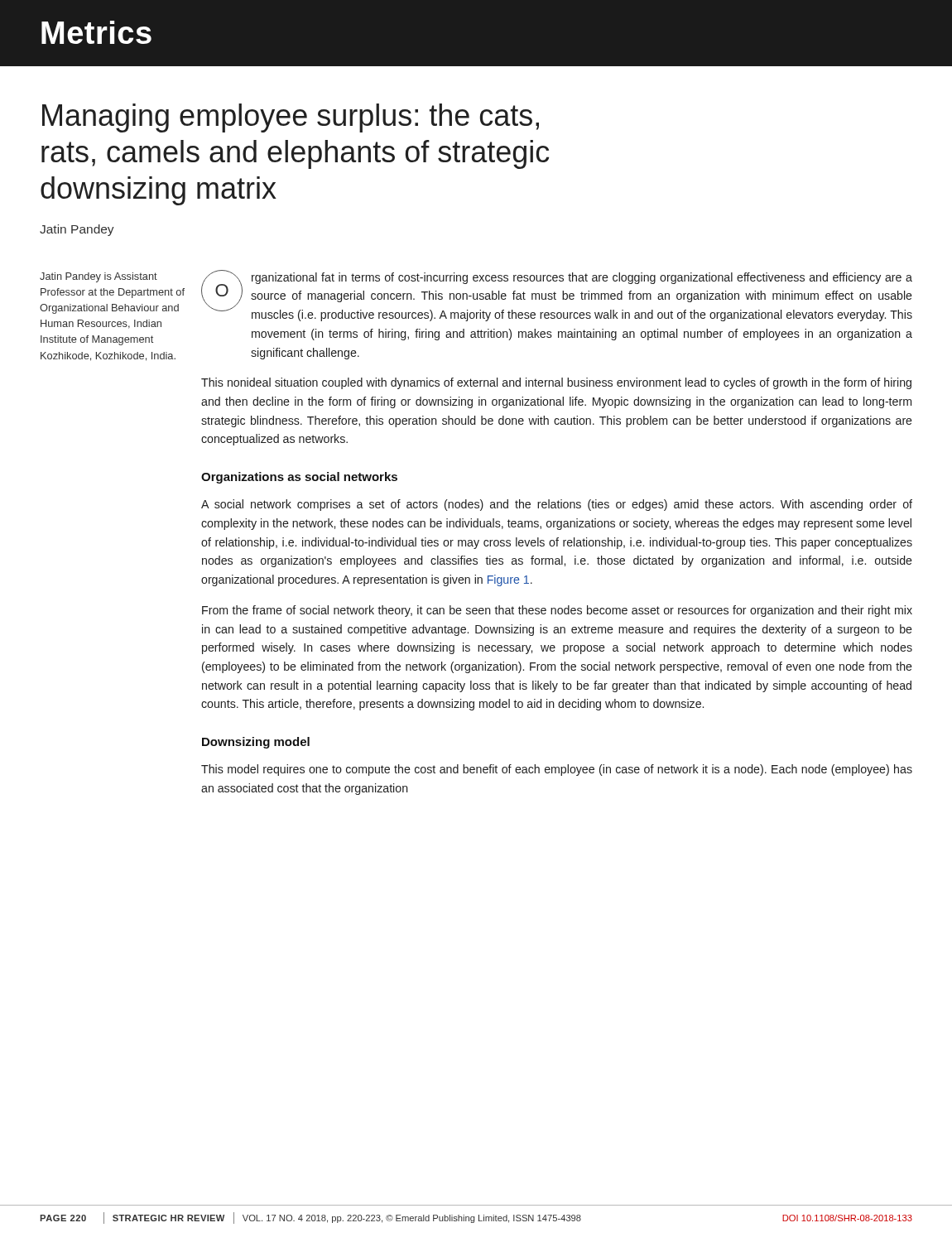Screen dimensions: 1242x952
Task: Where does it say "Organizations as social networks"?
Action: pyautogui.click(x=299, y=477)
